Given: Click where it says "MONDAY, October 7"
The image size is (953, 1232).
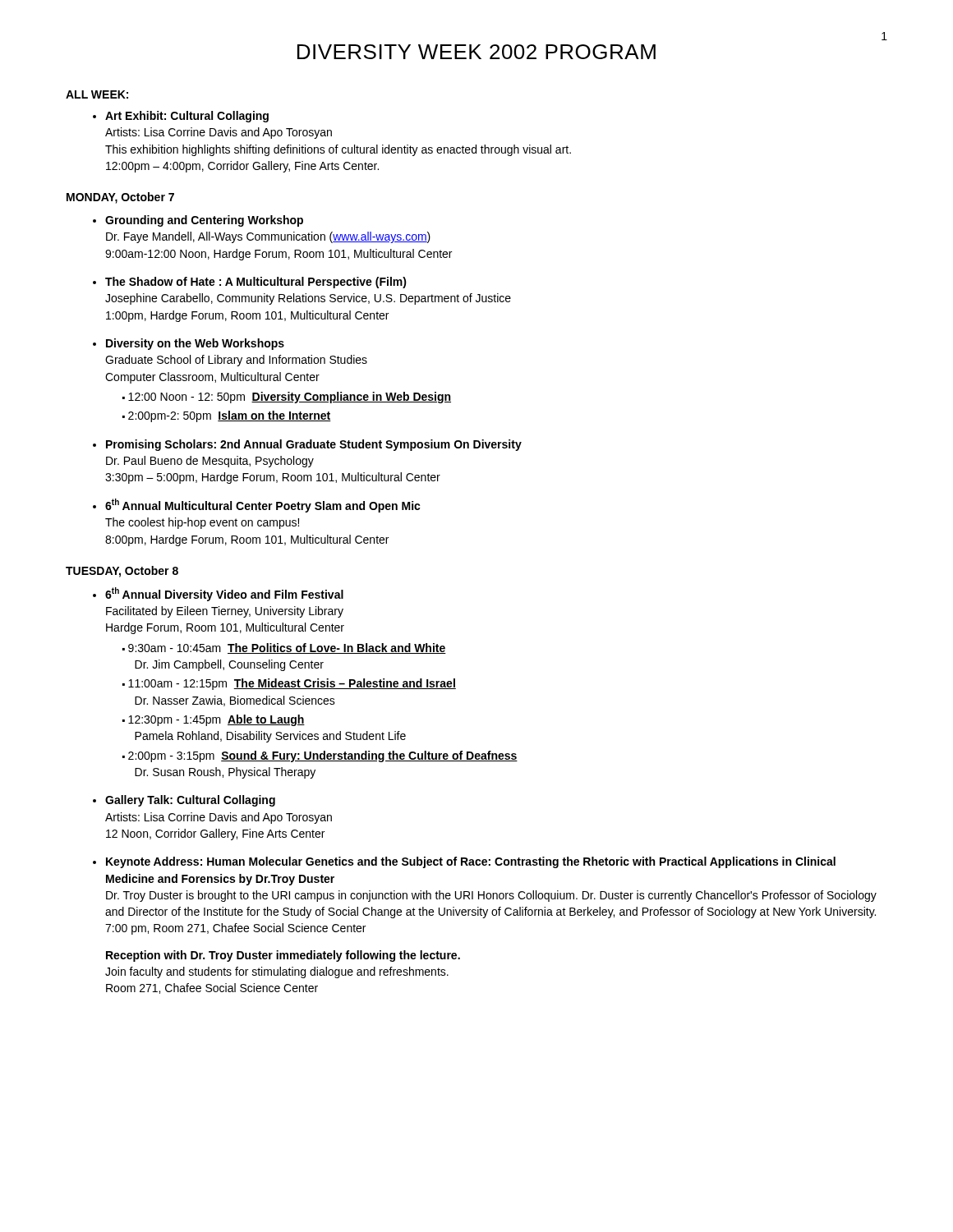Looking at the screenshot, I should 120,197.
